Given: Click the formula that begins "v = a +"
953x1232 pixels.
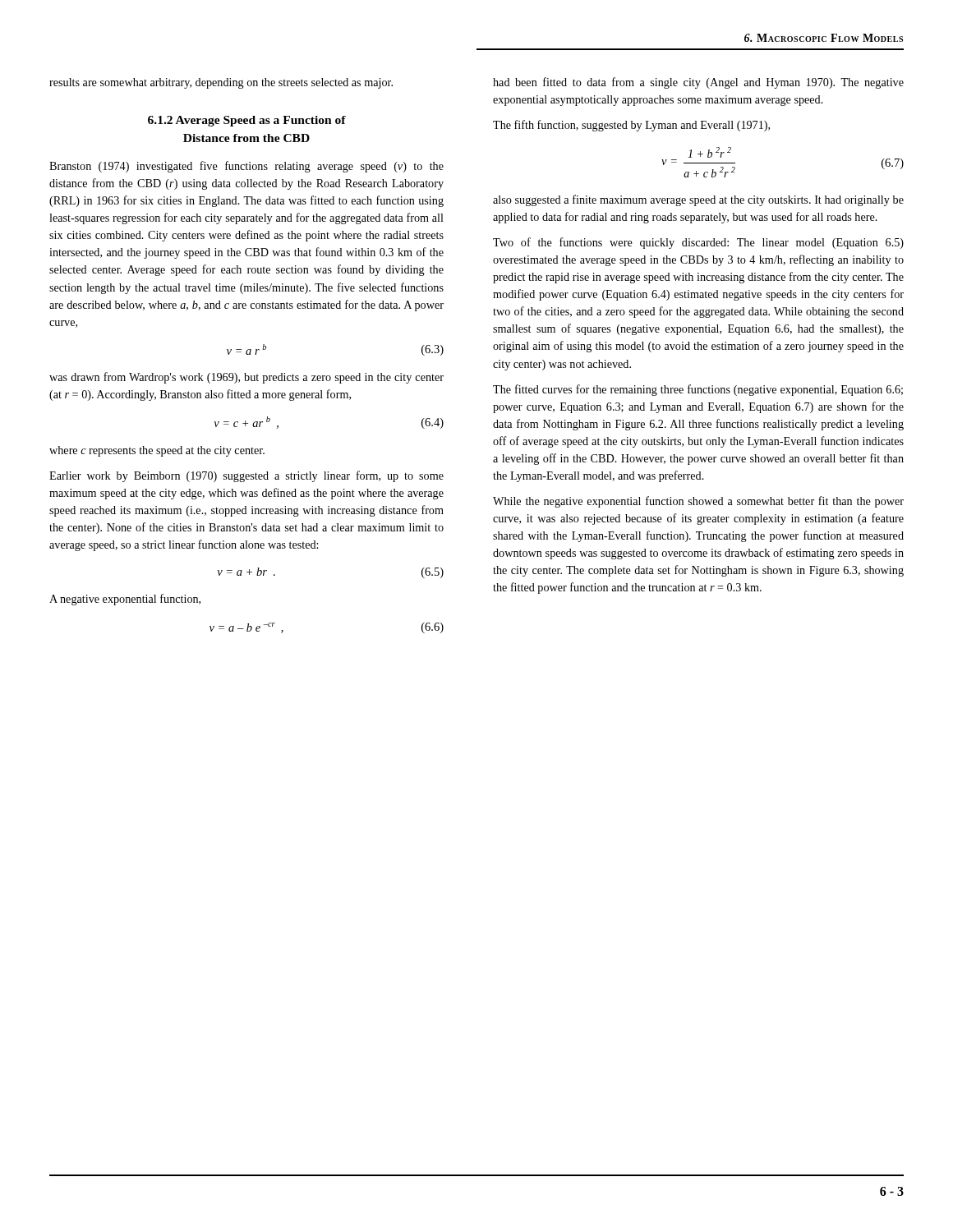Looking at the screenshot, I should coord(249,573).
